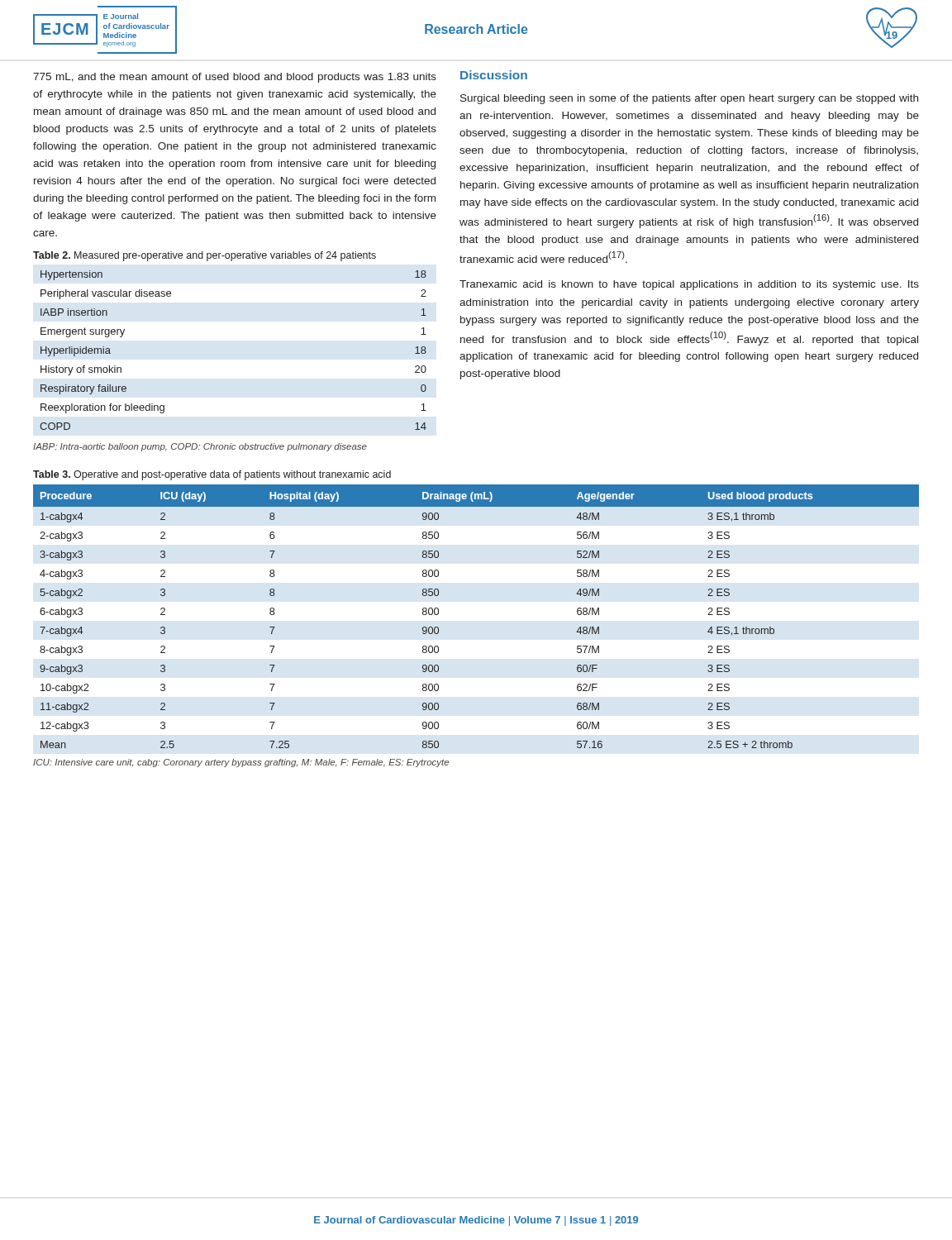Find the caption on this page that starts "Table 2. Measured"
Image resolution: width=952 pixels, height=1240 pixels.
(x=205, y=256)
